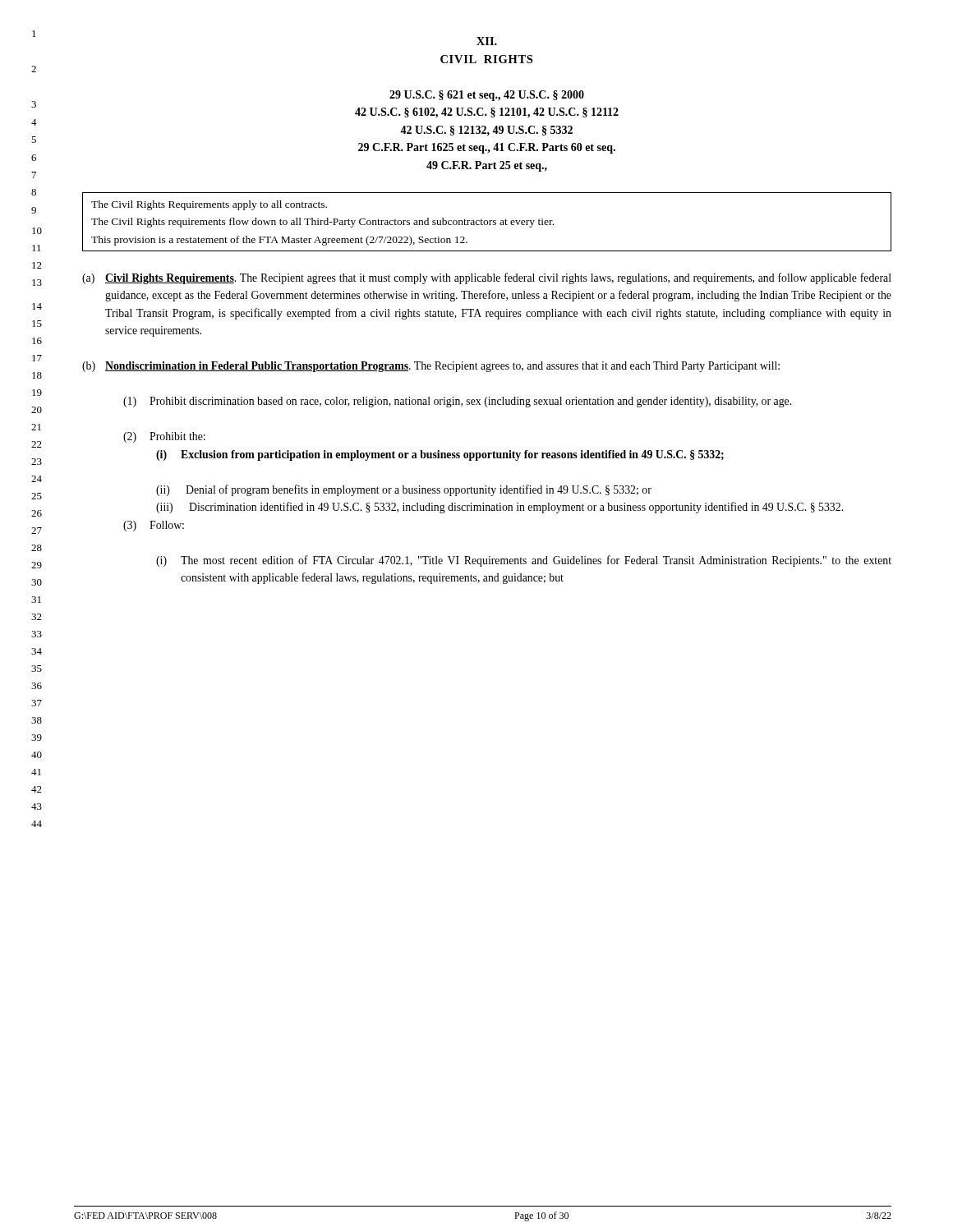Viewport: 953px width, 1232px height.
Task: Locate the element starting "(b) Nondiscrimination in Federal Public Transportation"
Action: click(x=487, y=366)
